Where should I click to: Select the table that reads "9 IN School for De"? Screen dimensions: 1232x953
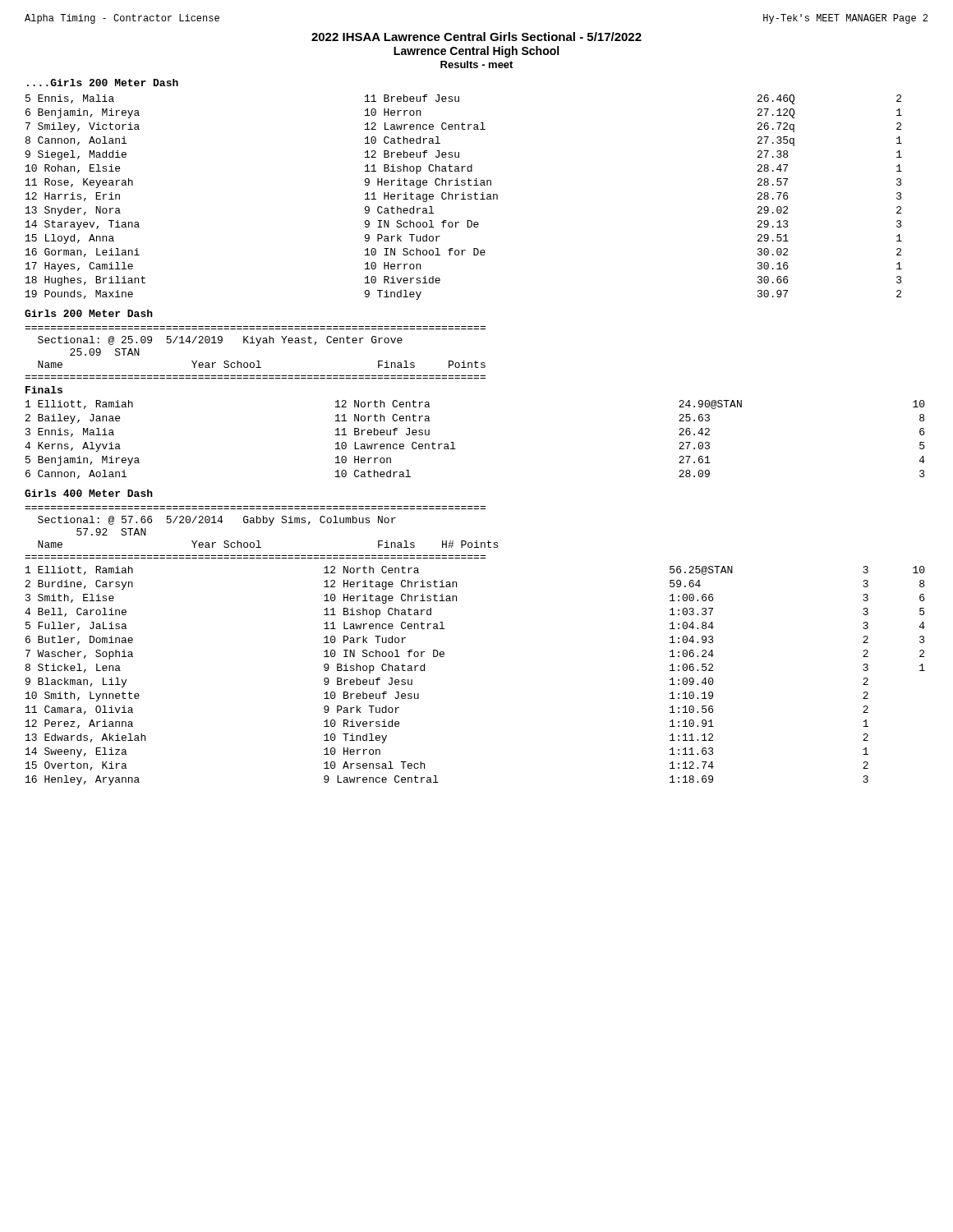click(476, 197)
